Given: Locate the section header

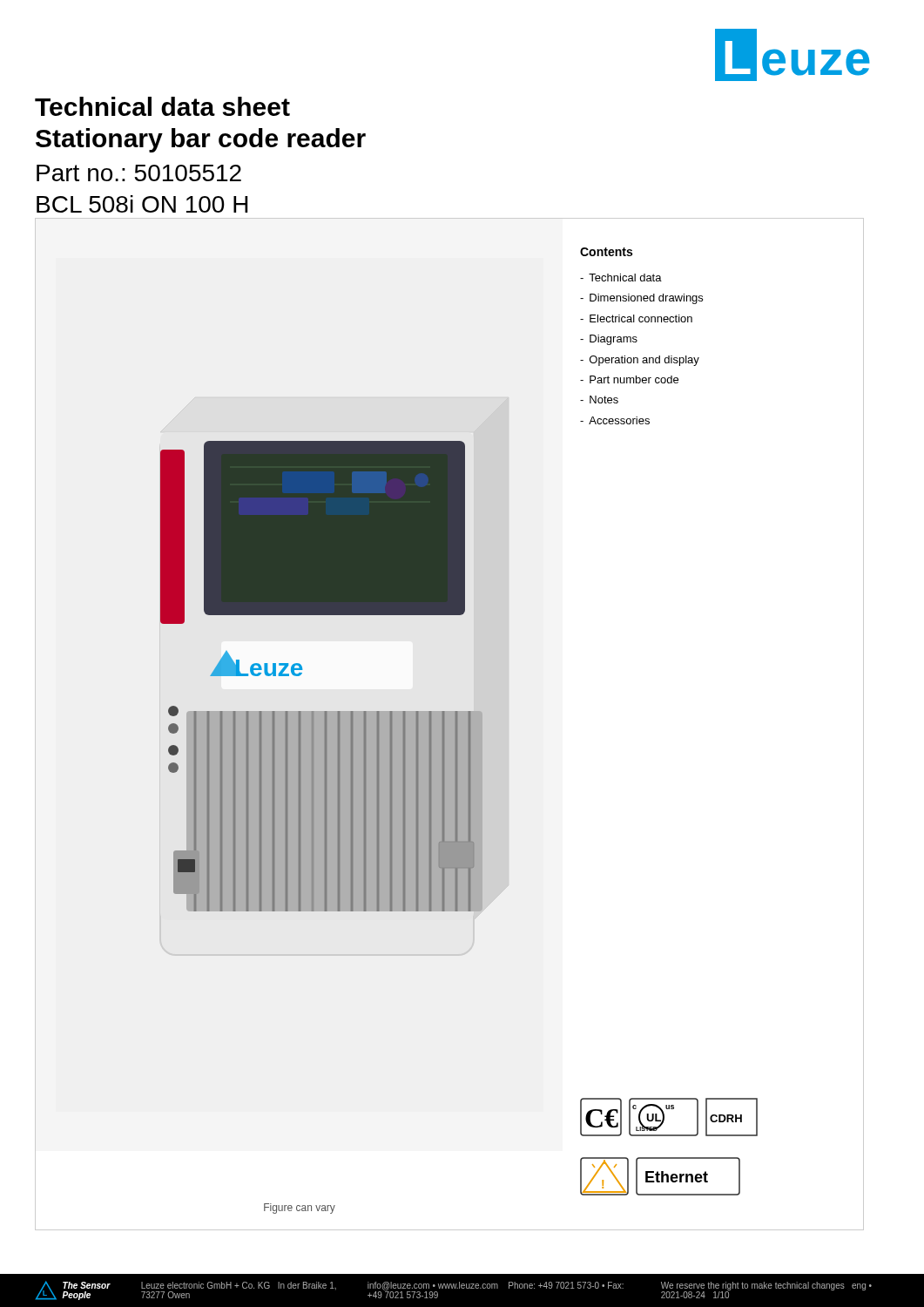Looking at the screenshot, I should click(606, 252).
